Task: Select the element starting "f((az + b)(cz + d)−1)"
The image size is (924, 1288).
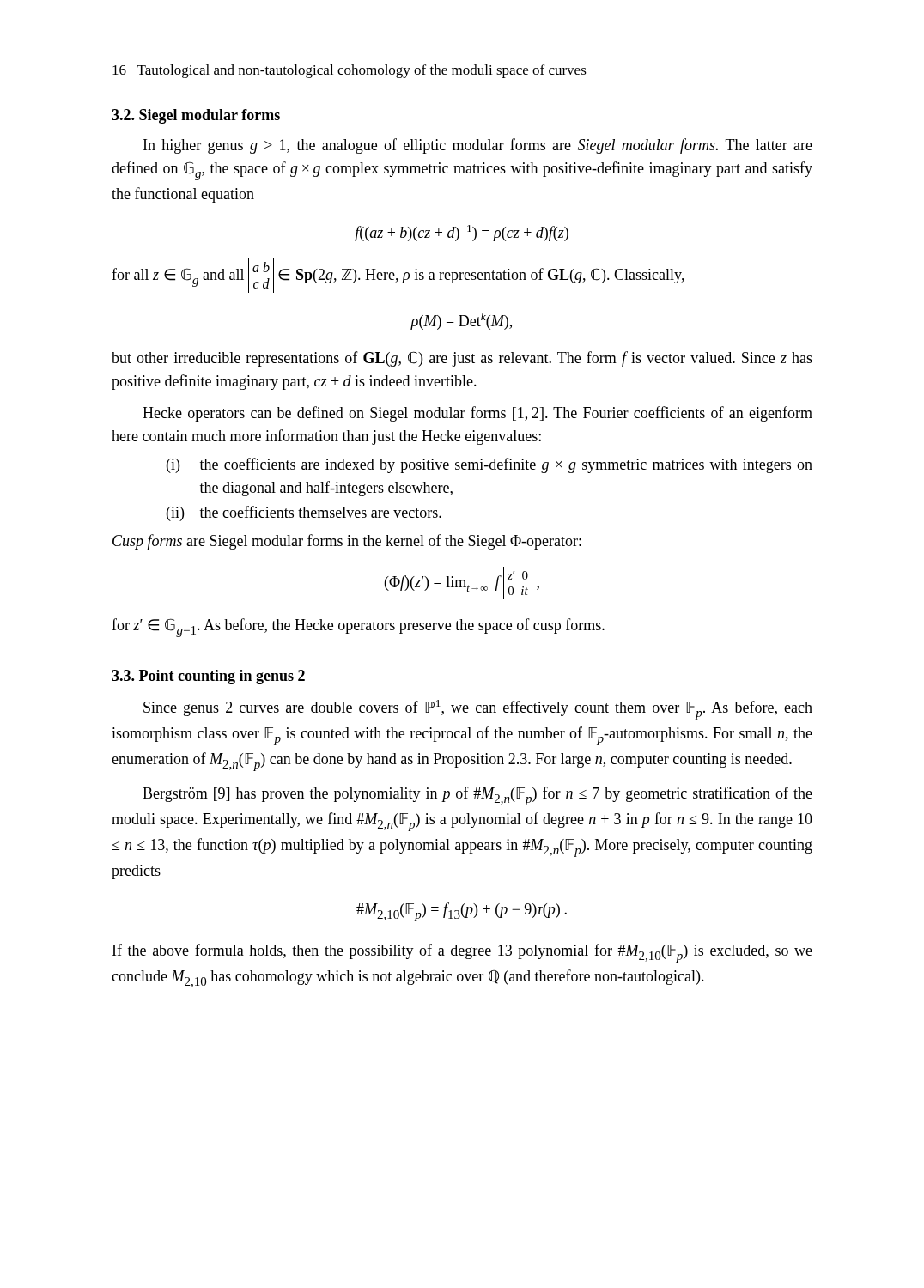Action: (x=462, y=231)
